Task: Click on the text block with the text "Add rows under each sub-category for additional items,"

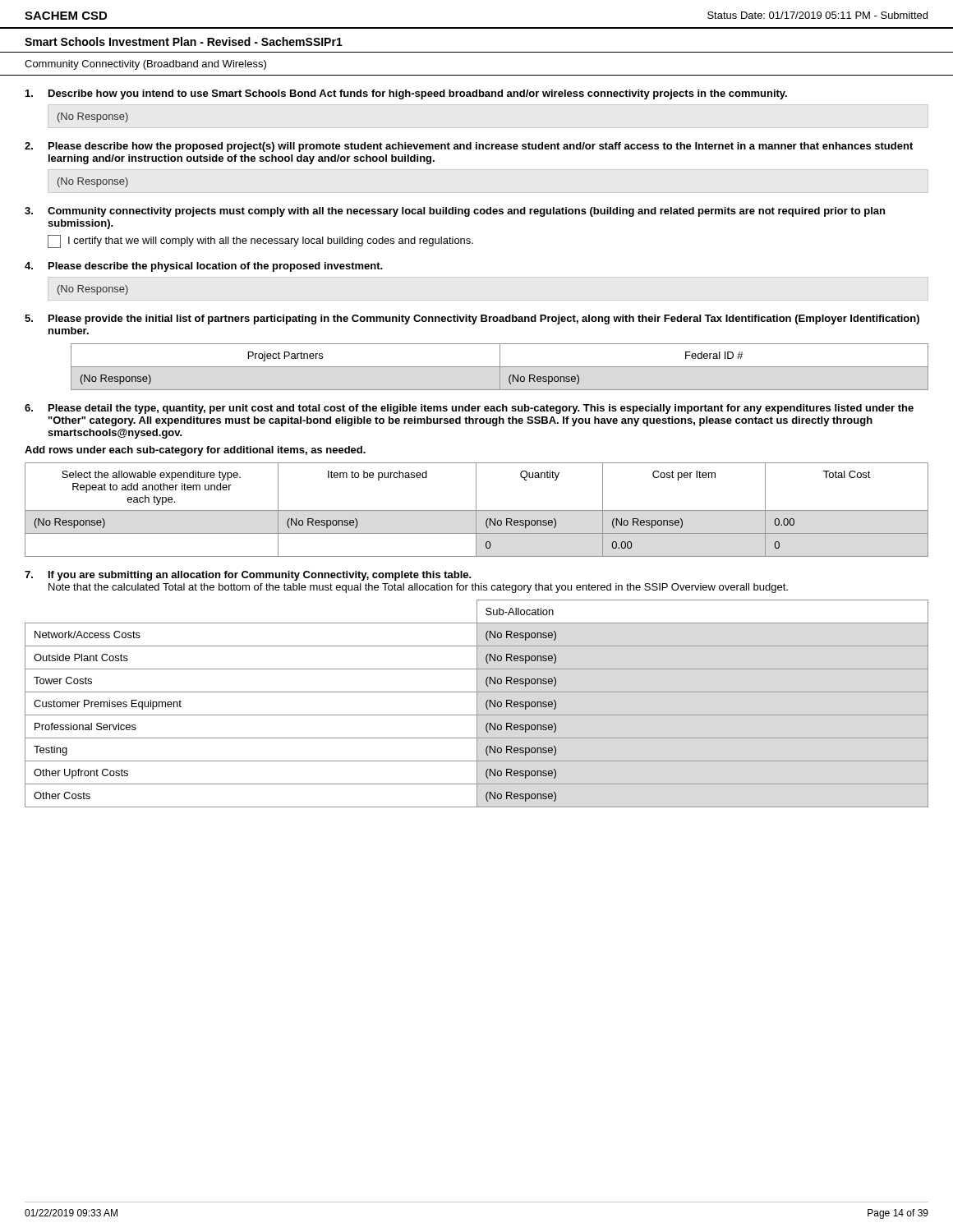Action: click(x=195, y=450)
